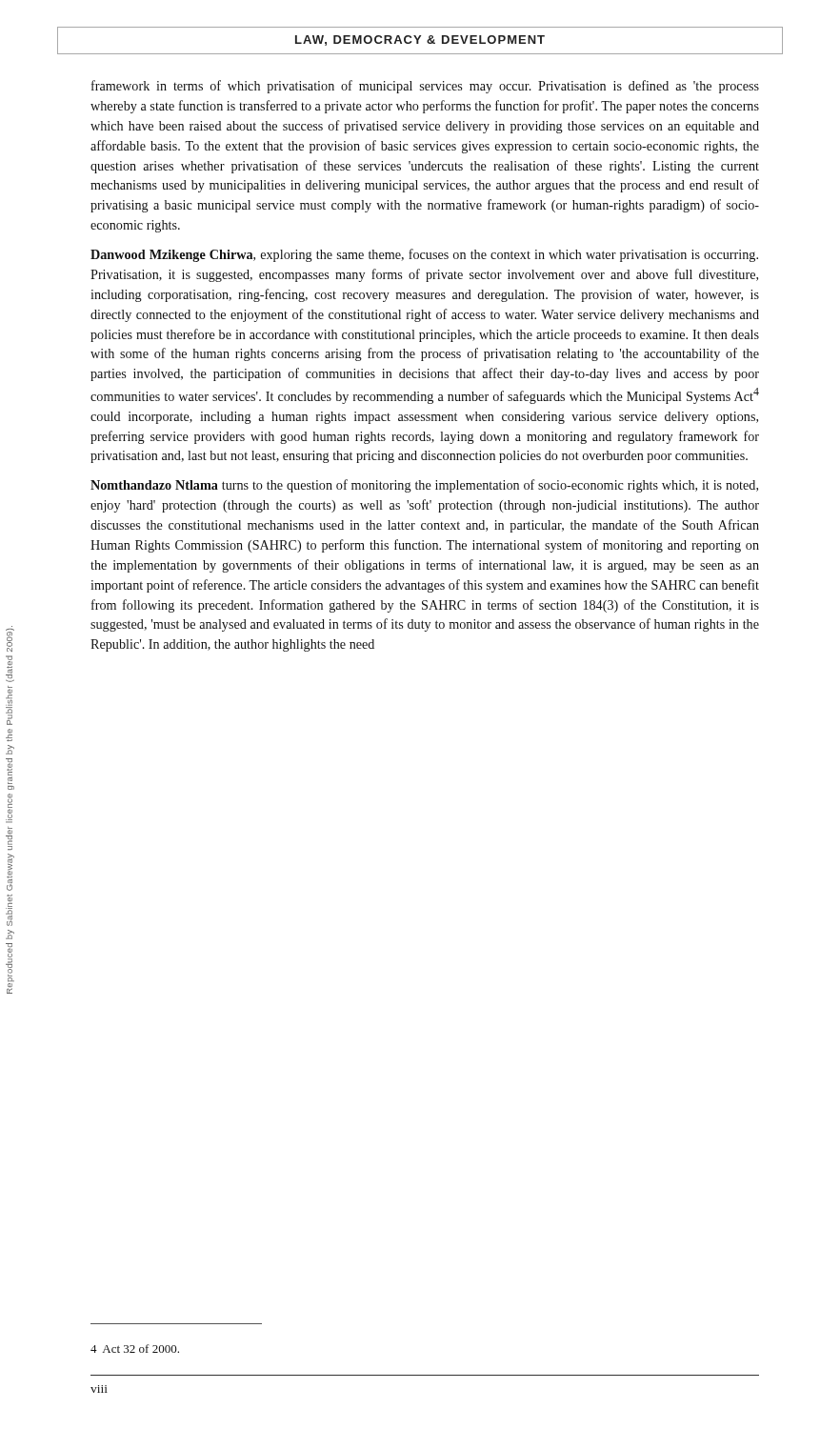Select the text block containing "Nomthandazo Ntlama turns to the question of"

tap(425, 565)
